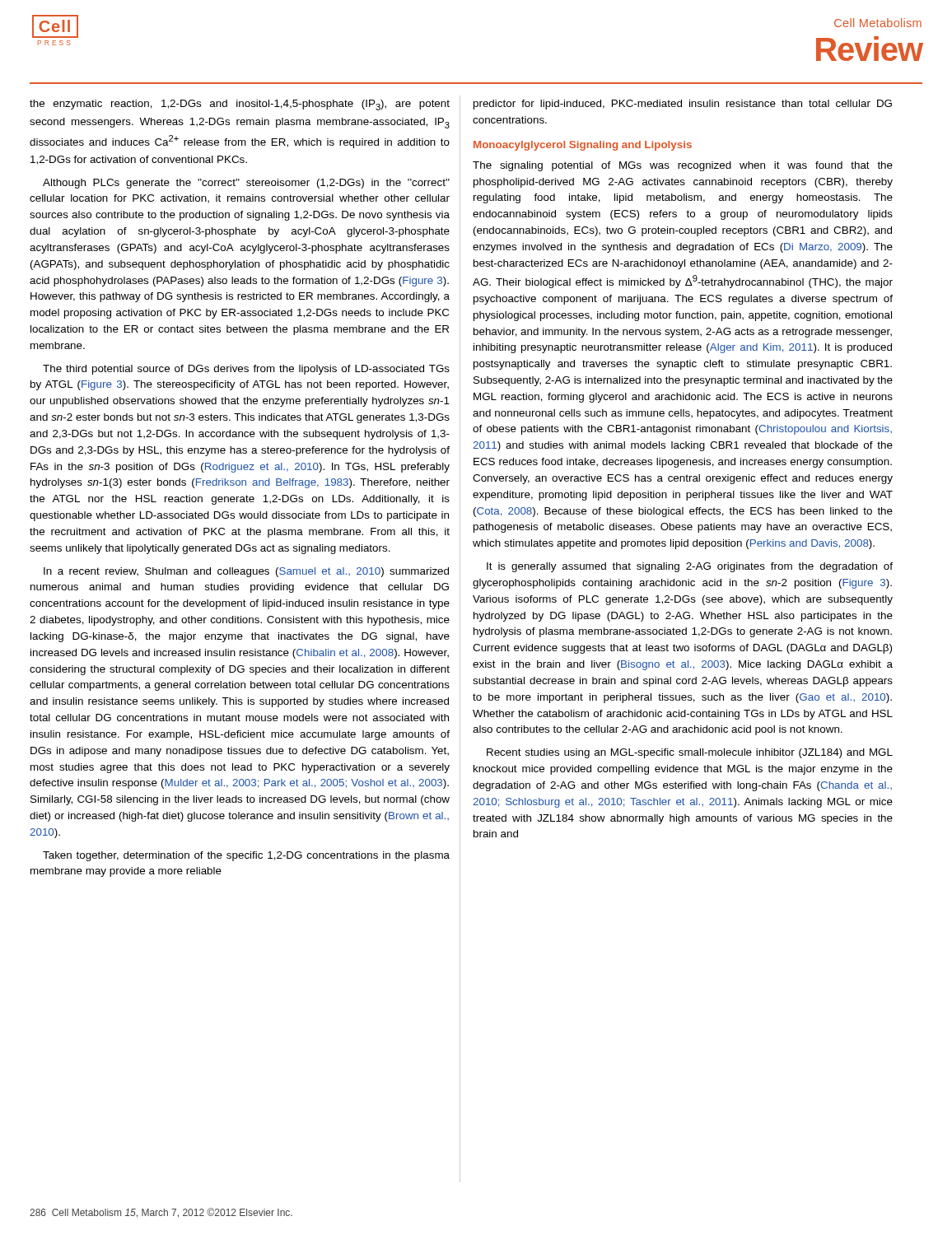Select the text block that reads "the enzymatic reaction, 1,2-DGs"
This screenshot has height=1235, width=952.
[240, 132]
